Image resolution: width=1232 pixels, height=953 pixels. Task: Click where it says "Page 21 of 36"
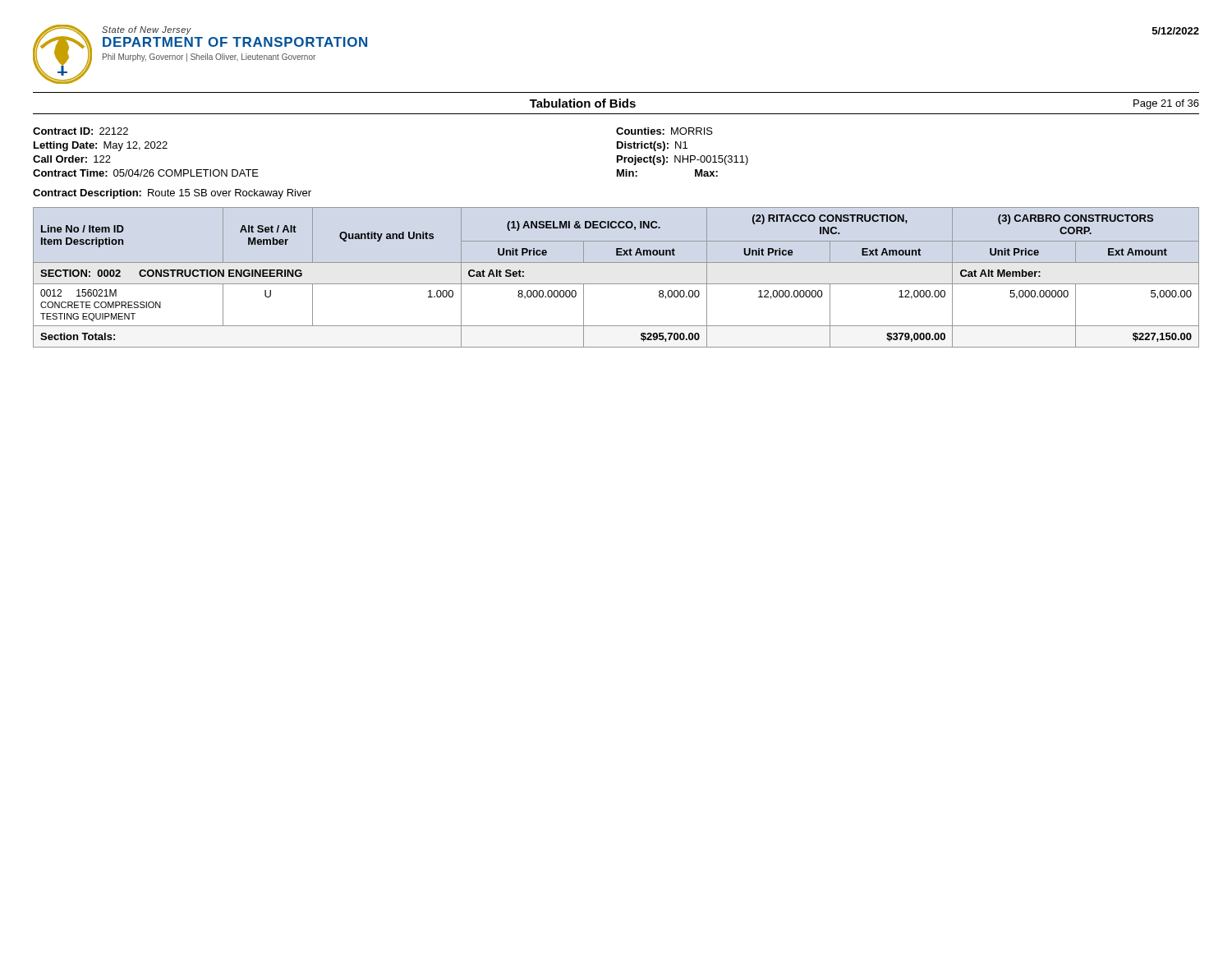click(x=1166, y=103)
